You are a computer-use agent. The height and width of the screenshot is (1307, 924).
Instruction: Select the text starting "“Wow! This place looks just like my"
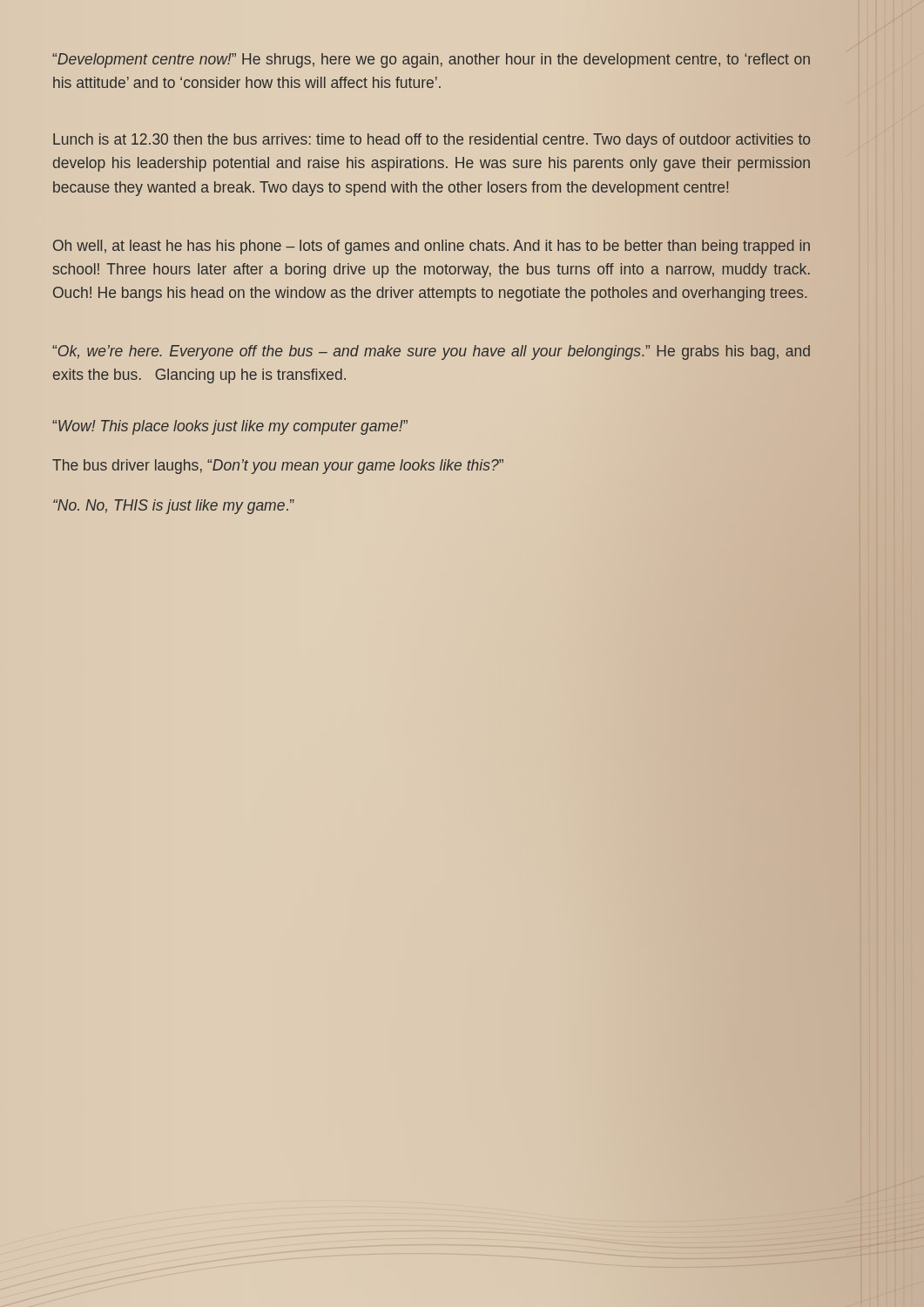[x=230, y=426]
